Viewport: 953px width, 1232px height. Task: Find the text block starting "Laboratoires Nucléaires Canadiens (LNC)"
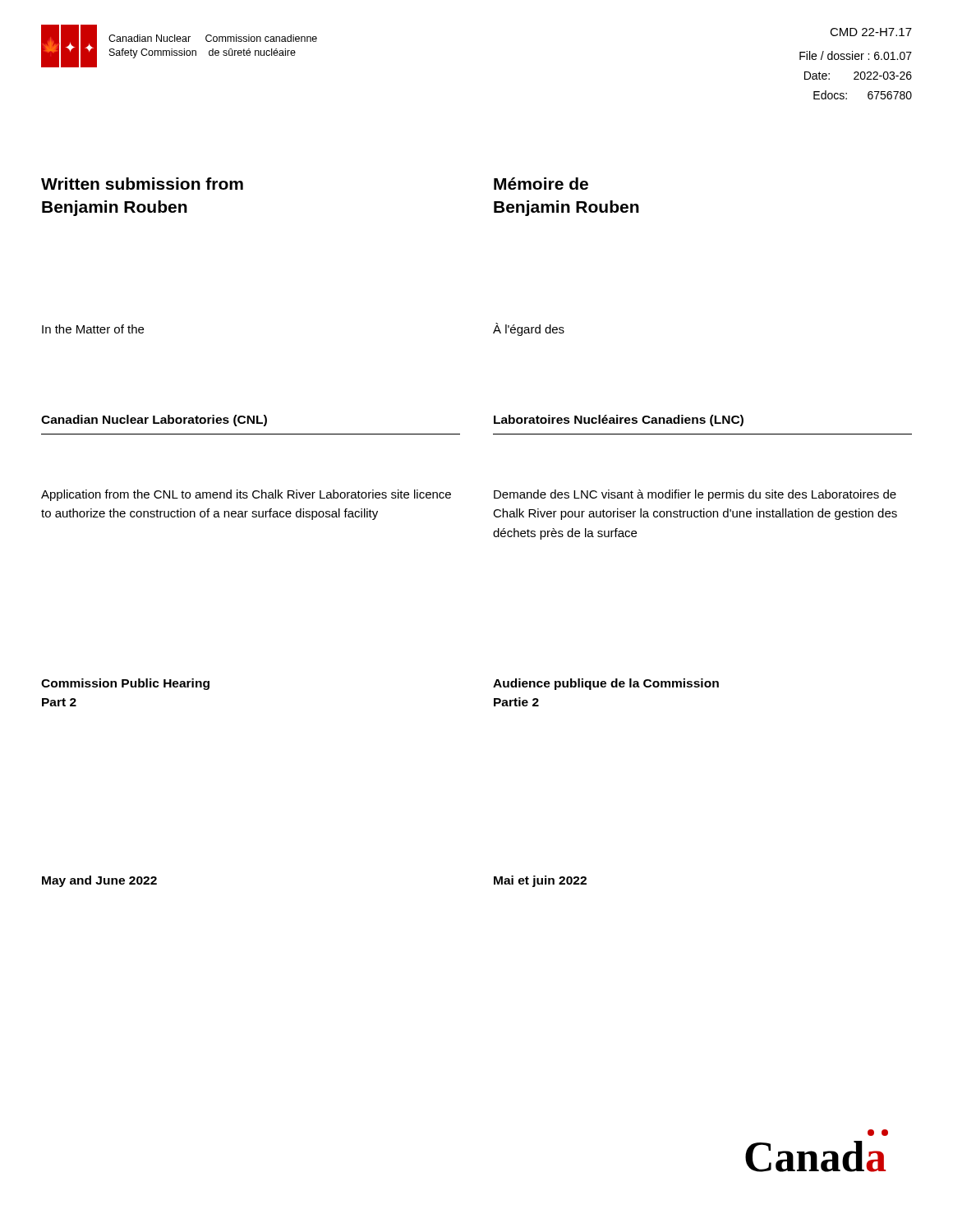[x=618, y=419]
